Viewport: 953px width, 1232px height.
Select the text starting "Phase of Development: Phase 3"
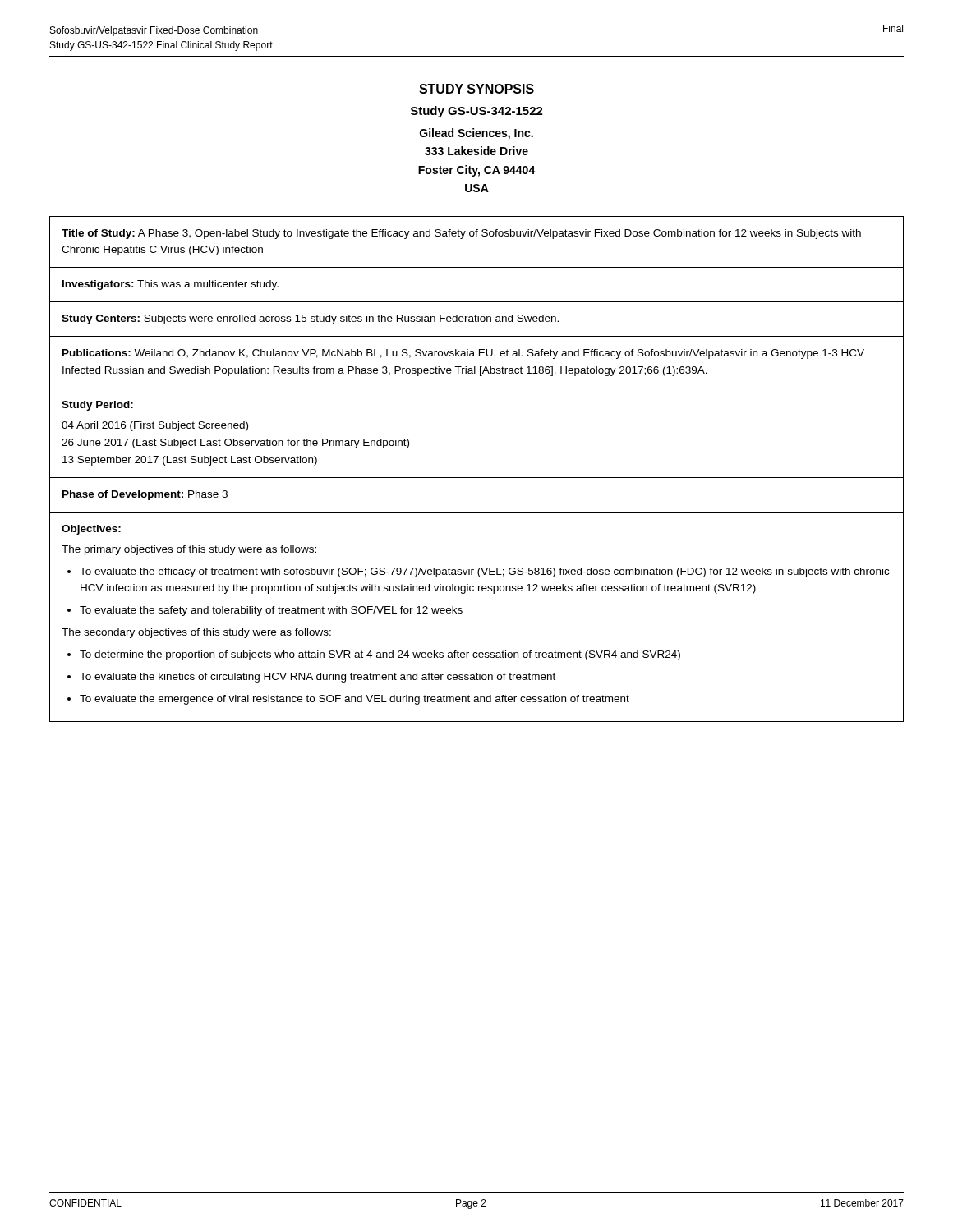point(145,494)
